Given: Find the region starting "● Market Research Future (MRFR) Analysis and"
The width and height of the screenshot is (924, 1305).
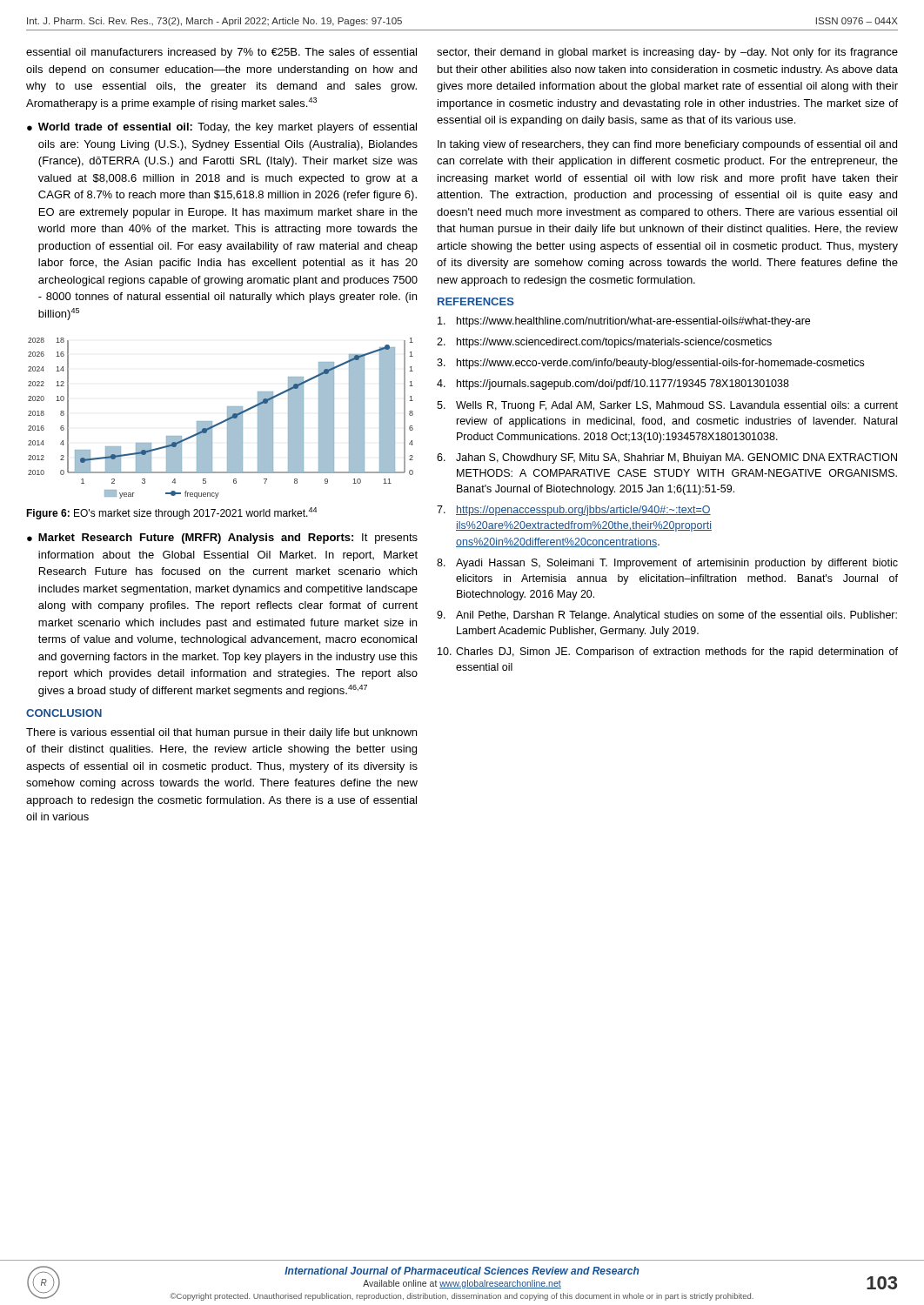Looking at the screenshot, I should pyautogui.click(x=222, y=614).
